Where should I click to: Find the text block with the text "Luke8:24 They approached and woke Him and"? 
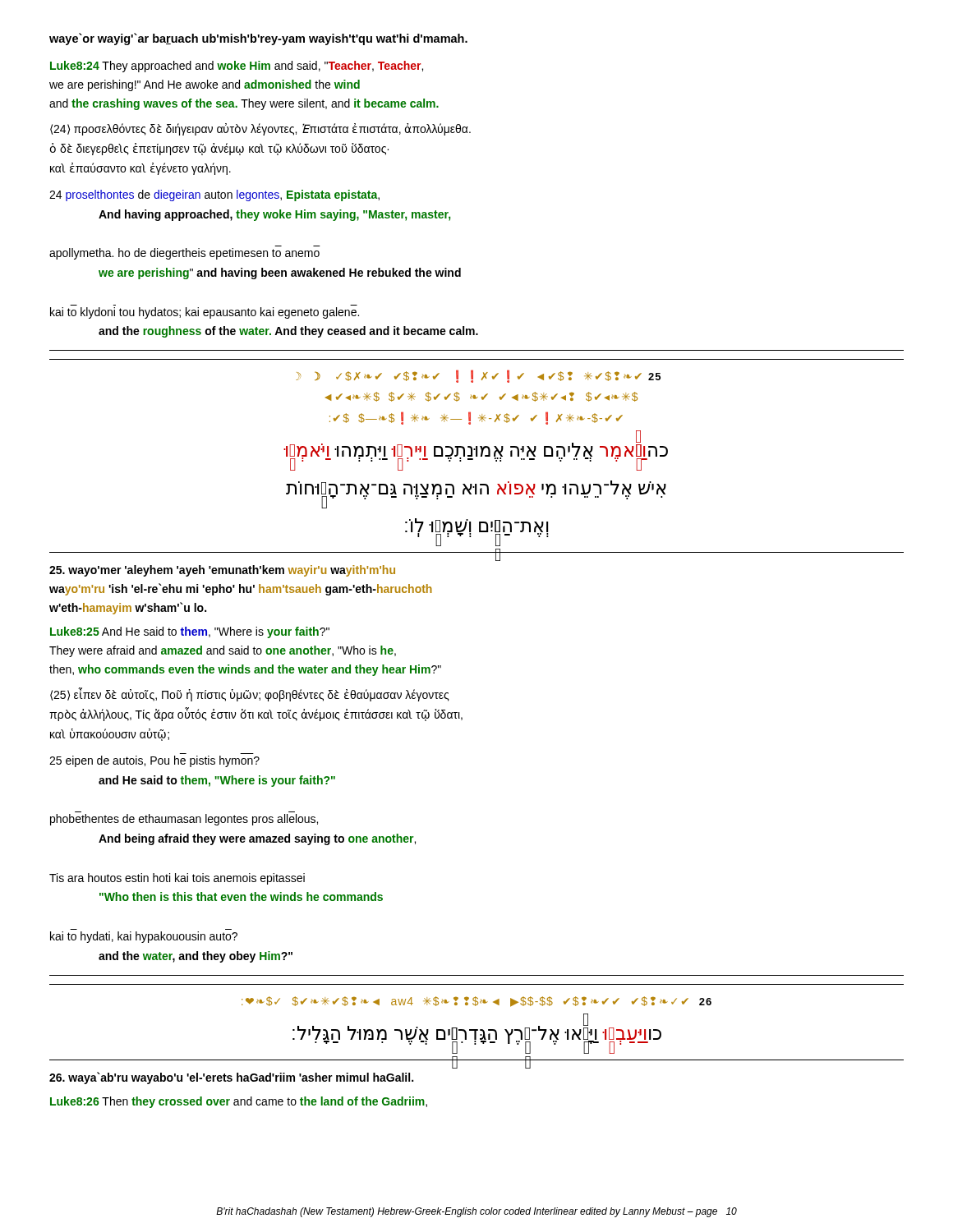[x=244, y=85]
